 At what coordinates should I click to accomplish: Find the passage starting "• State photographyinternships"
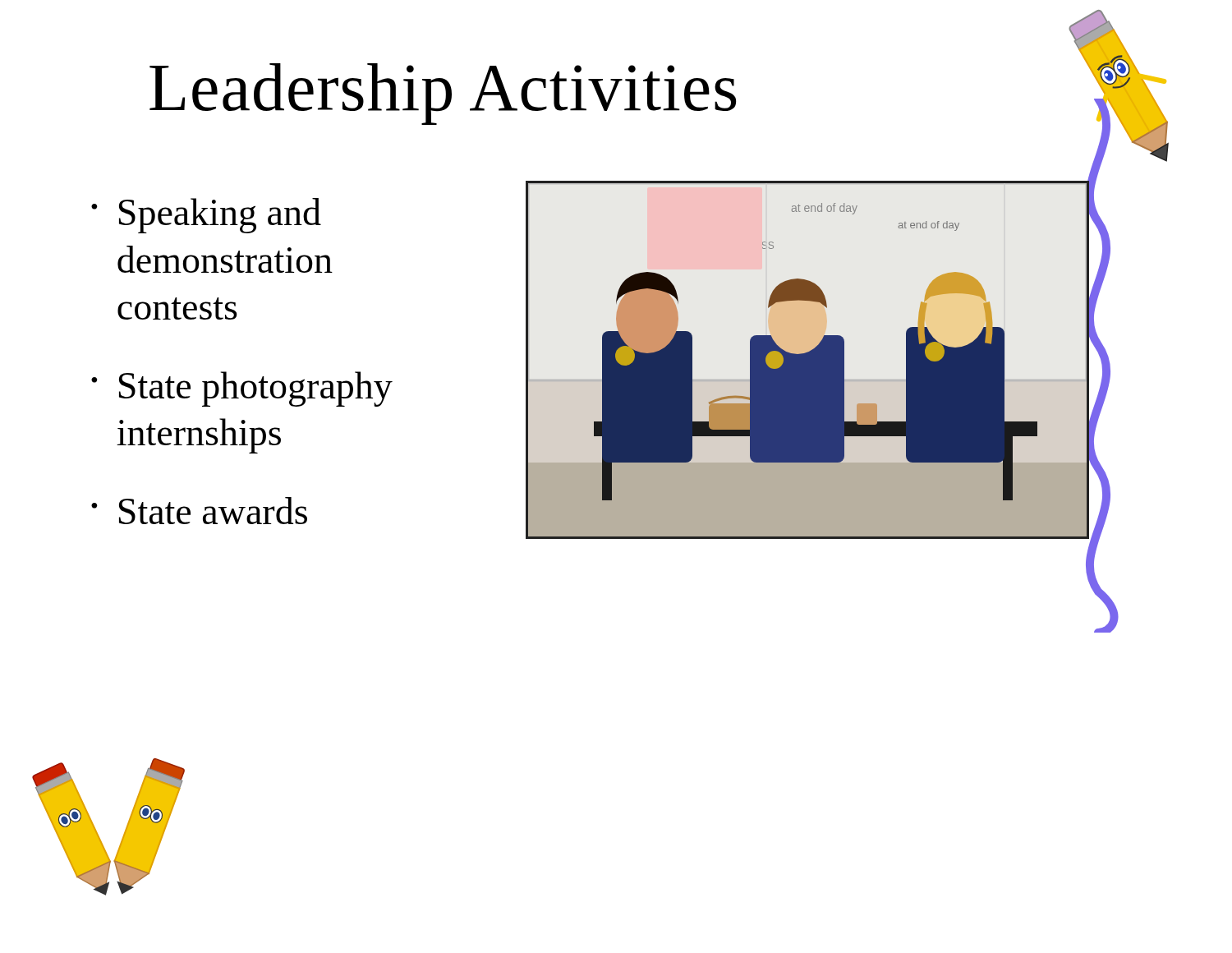coord(241,409)
